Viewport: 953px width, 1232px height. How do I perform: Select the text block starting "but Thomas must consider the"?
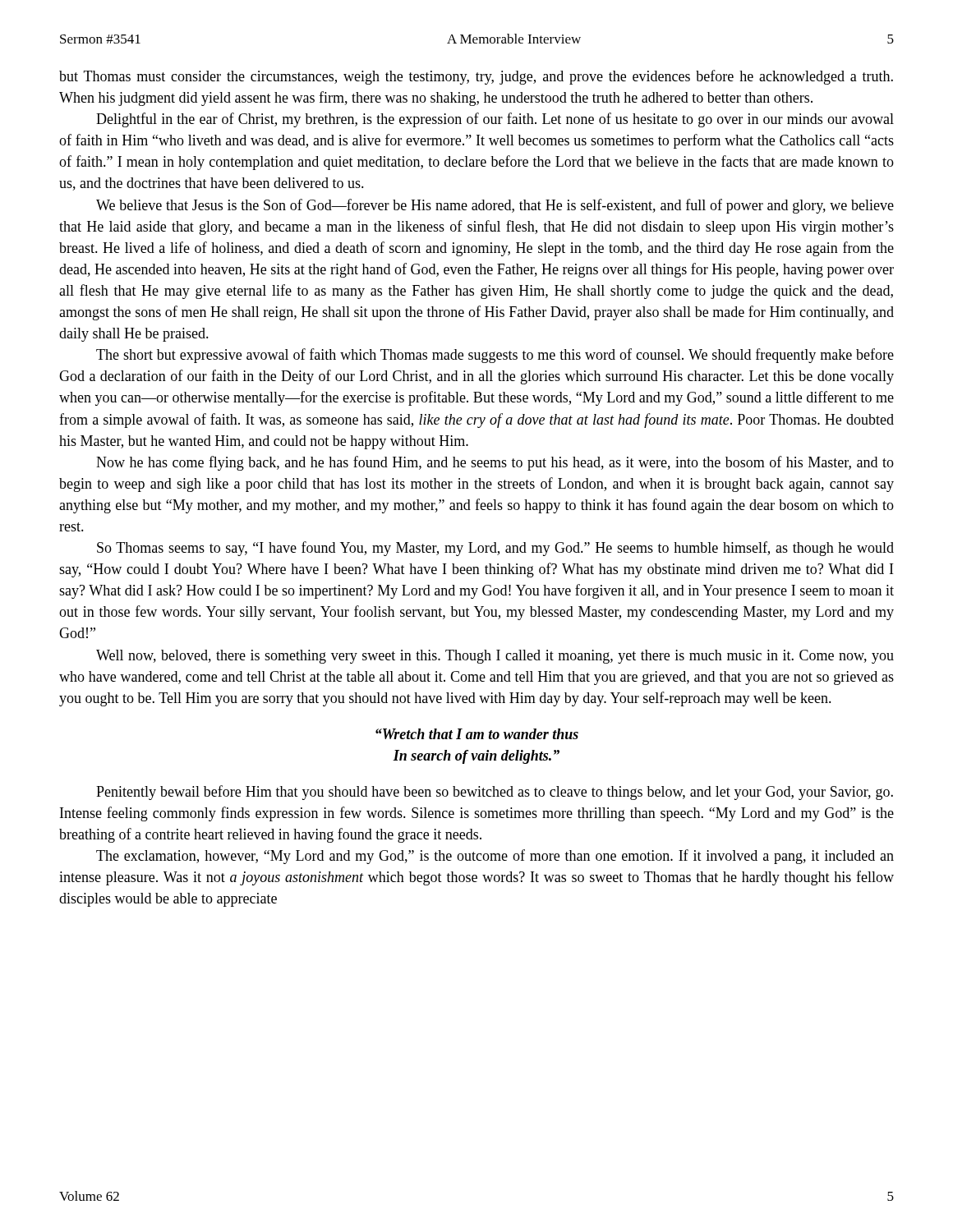click(476, 87)
